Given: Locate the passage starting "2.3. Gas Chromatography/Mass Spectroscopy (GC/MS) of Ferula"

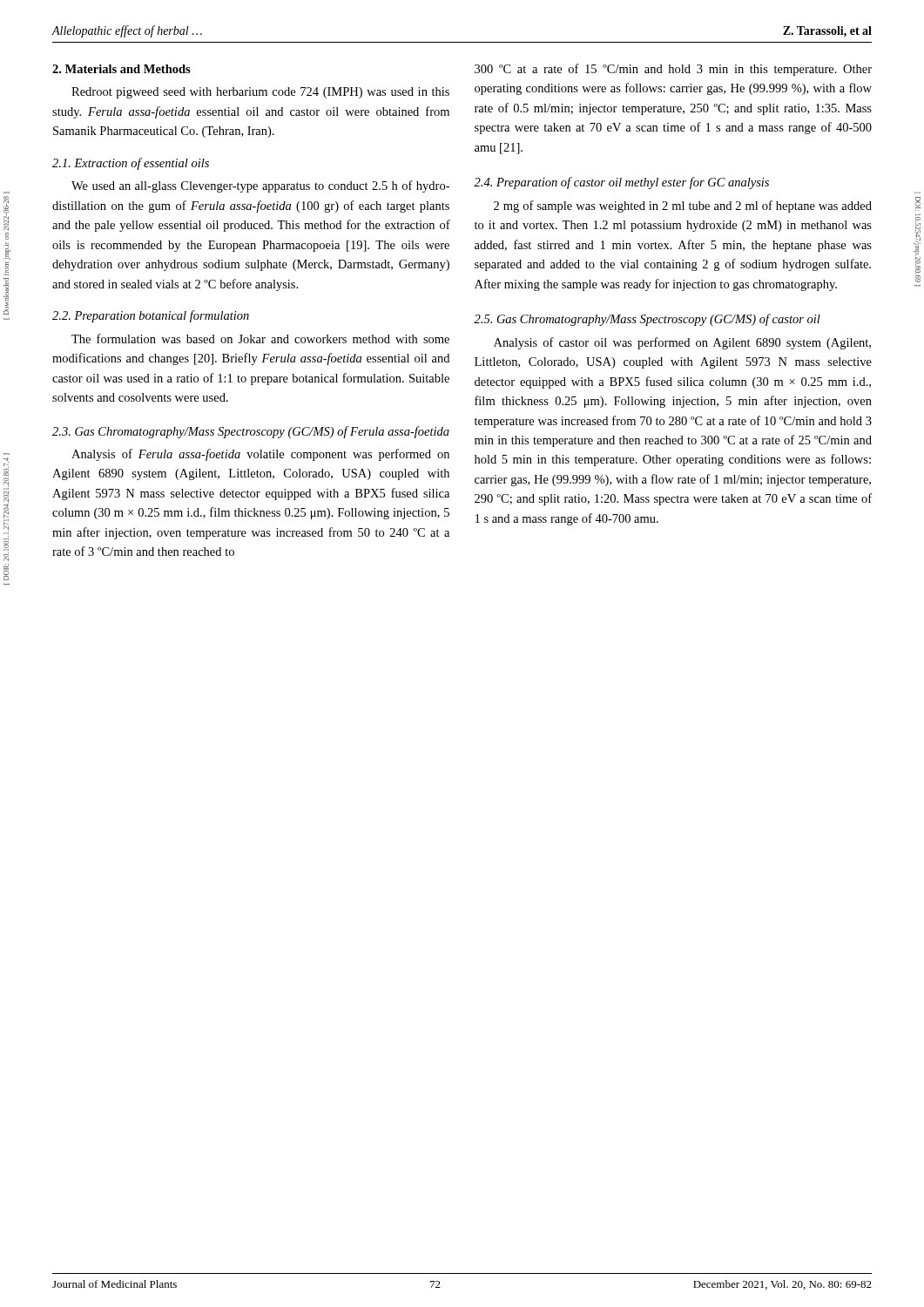Looking at the screenshot, I should coord(251,431).
